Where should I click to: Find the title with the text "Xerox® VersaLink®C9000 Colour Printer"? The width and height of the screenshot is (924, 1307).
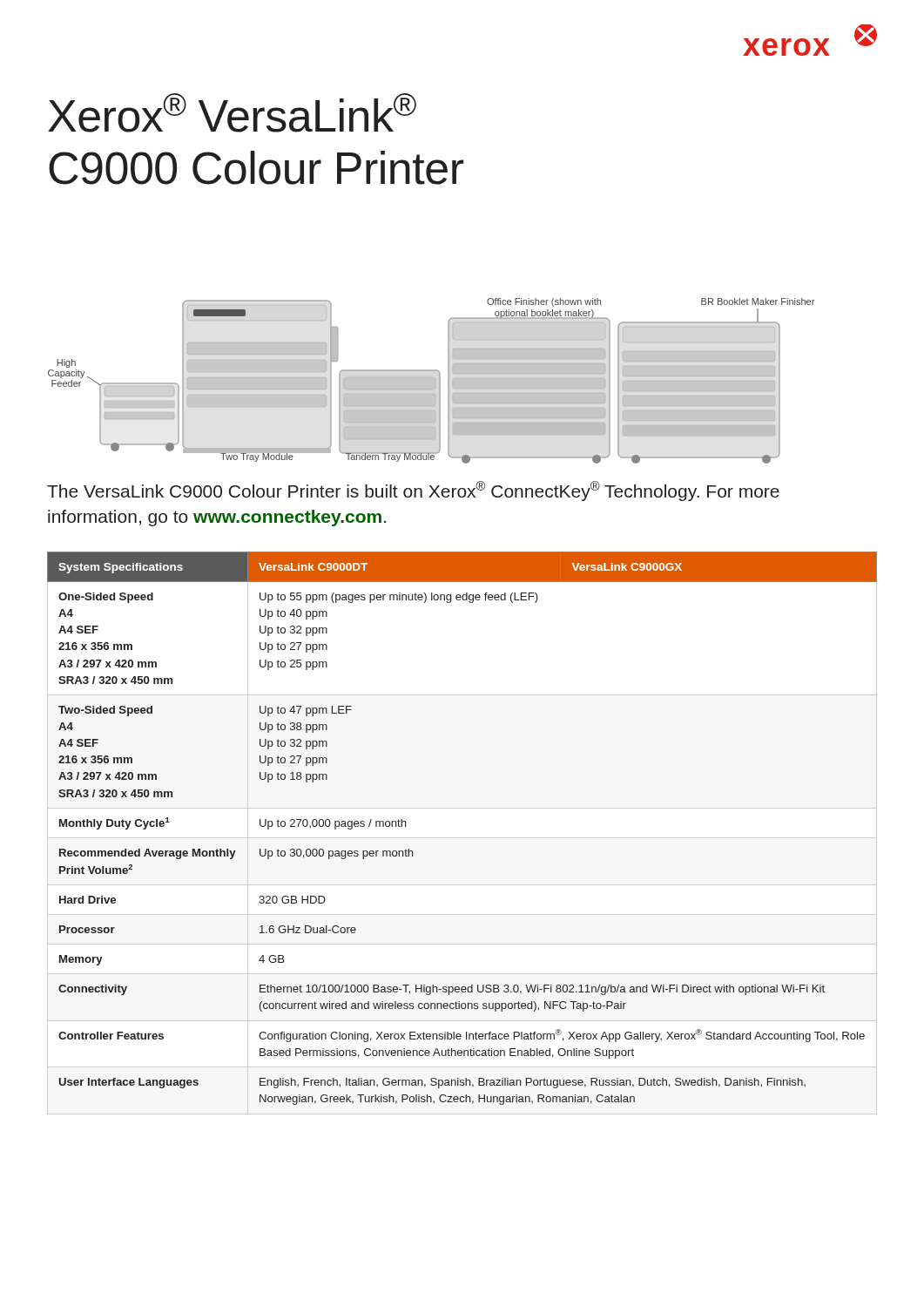coord(317,141)
